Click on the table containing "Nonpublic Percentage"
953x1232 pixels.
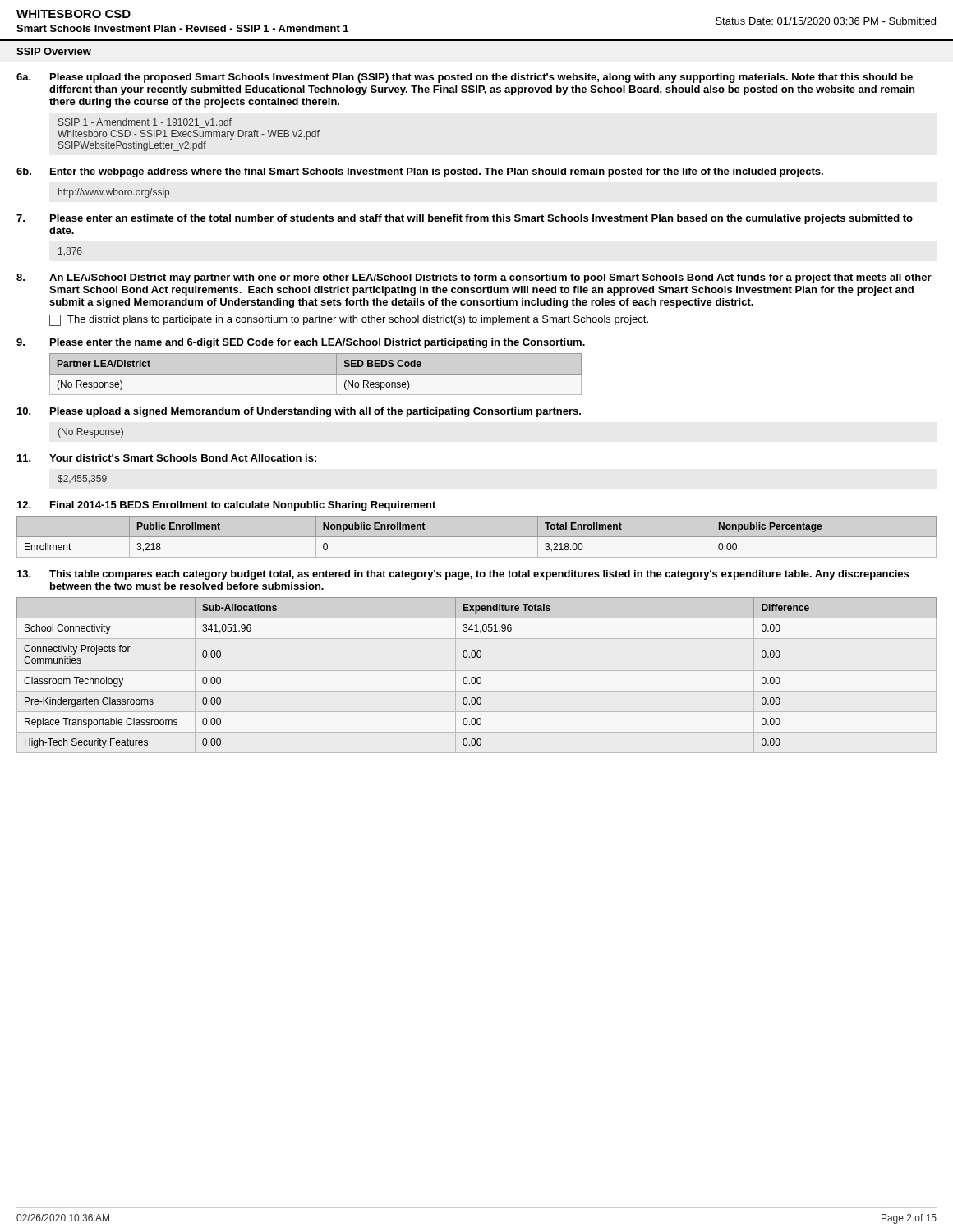(476, 537)
